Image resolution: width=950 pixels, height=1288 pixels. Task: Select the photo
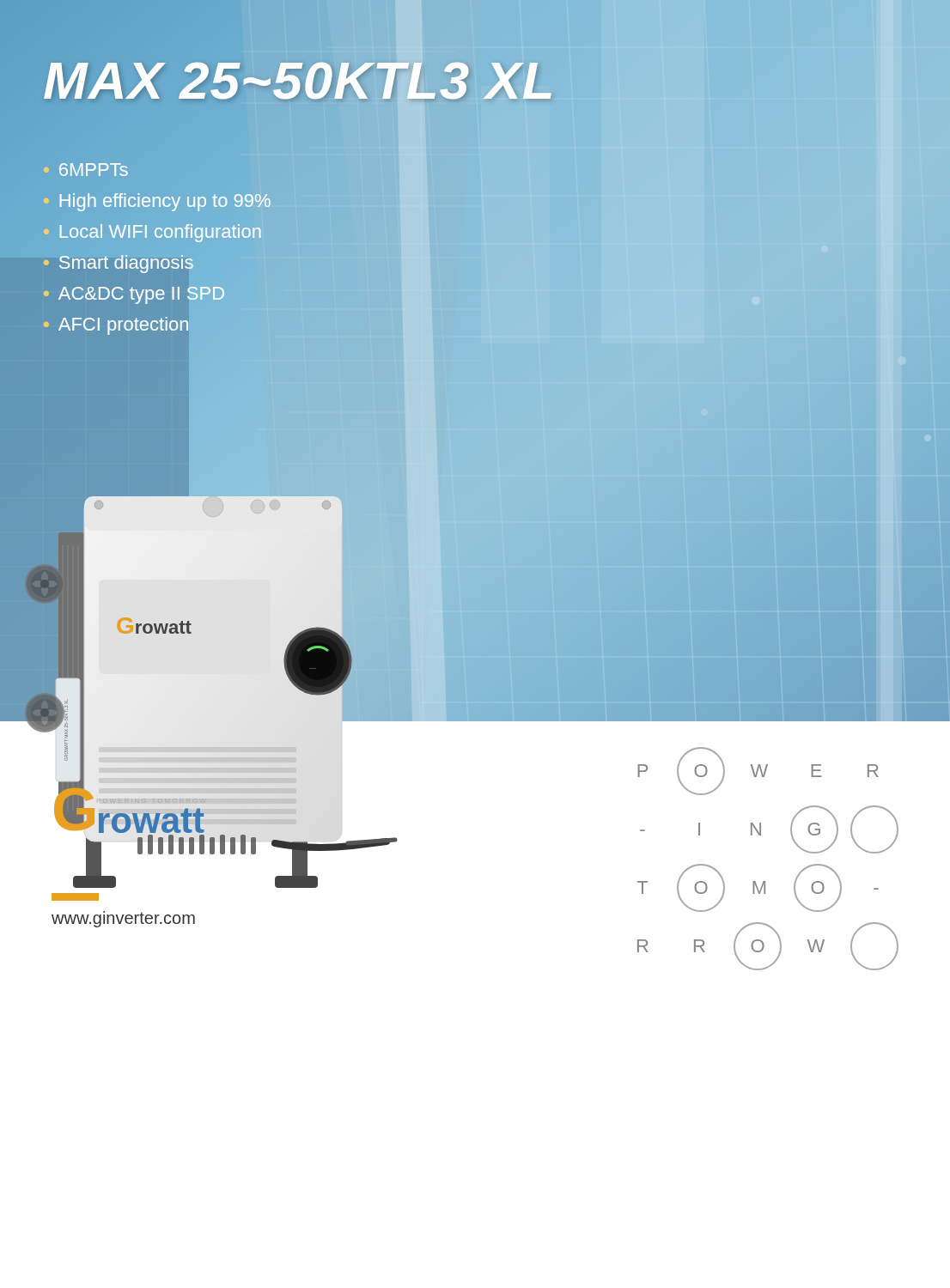pos(232,653)
